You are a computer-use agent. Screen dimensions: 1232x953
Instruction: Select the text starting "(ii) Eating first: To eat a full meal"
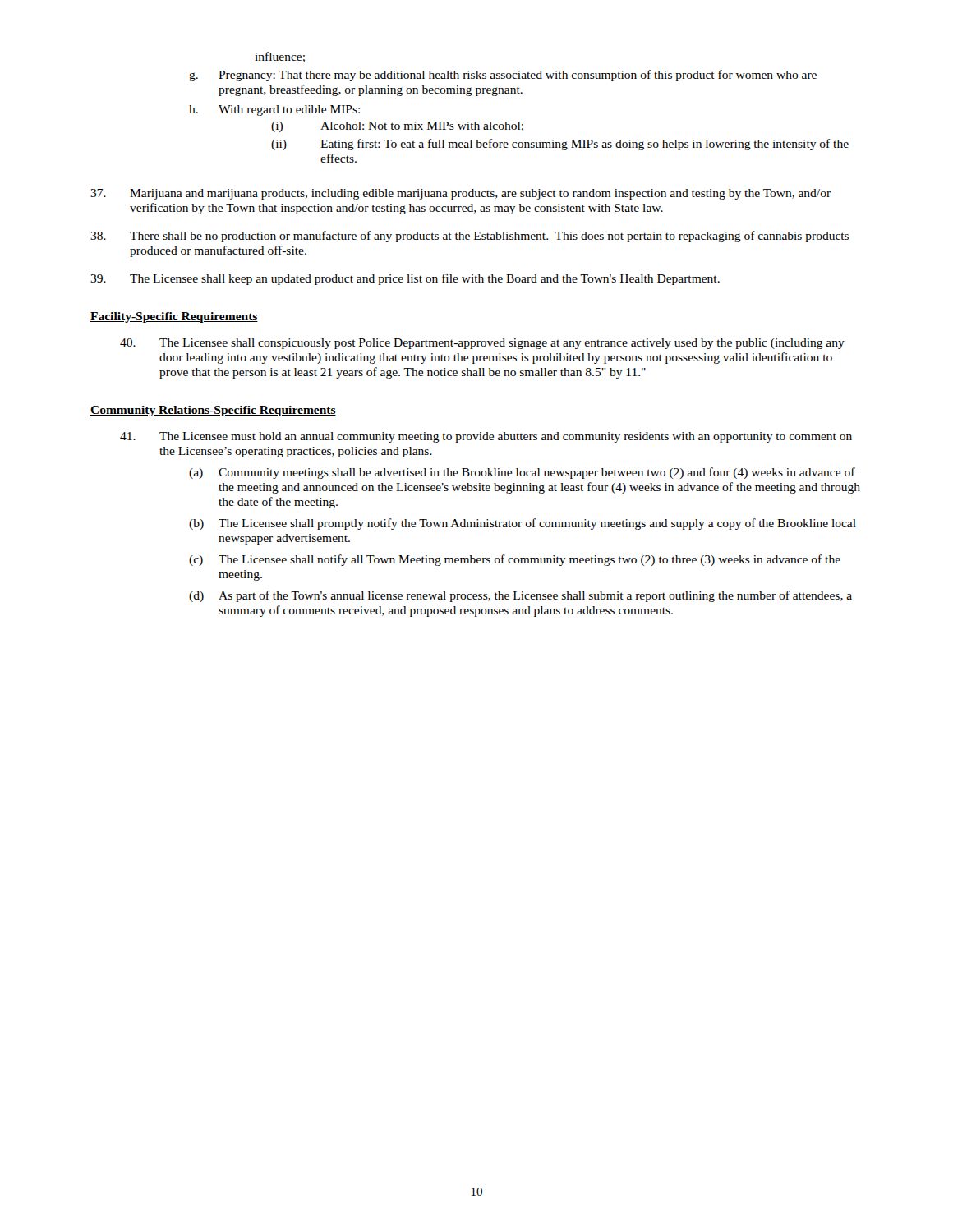567,151
